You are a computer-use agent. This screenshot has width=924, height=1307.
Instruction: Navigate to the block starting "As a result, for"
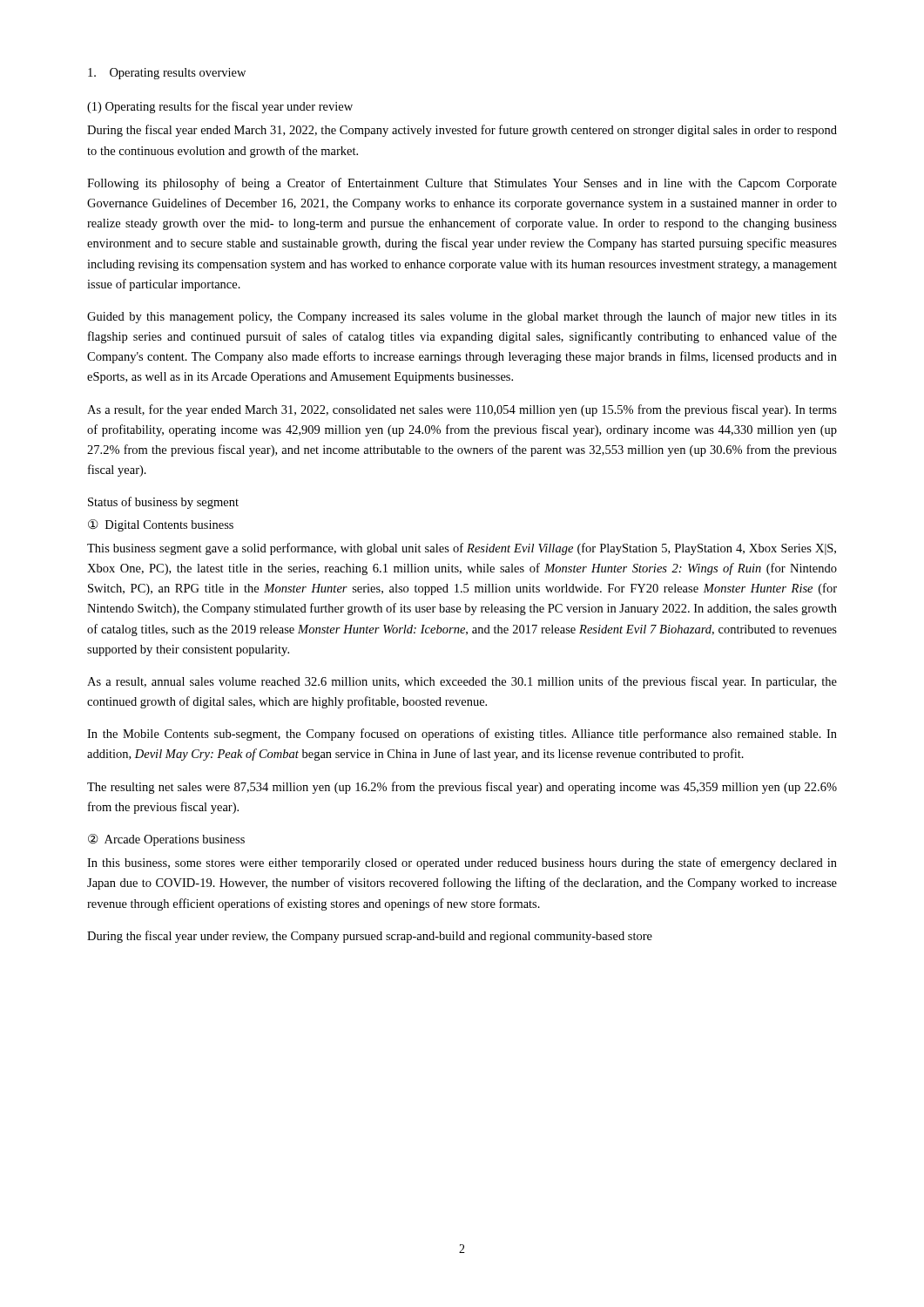(462, 440)
